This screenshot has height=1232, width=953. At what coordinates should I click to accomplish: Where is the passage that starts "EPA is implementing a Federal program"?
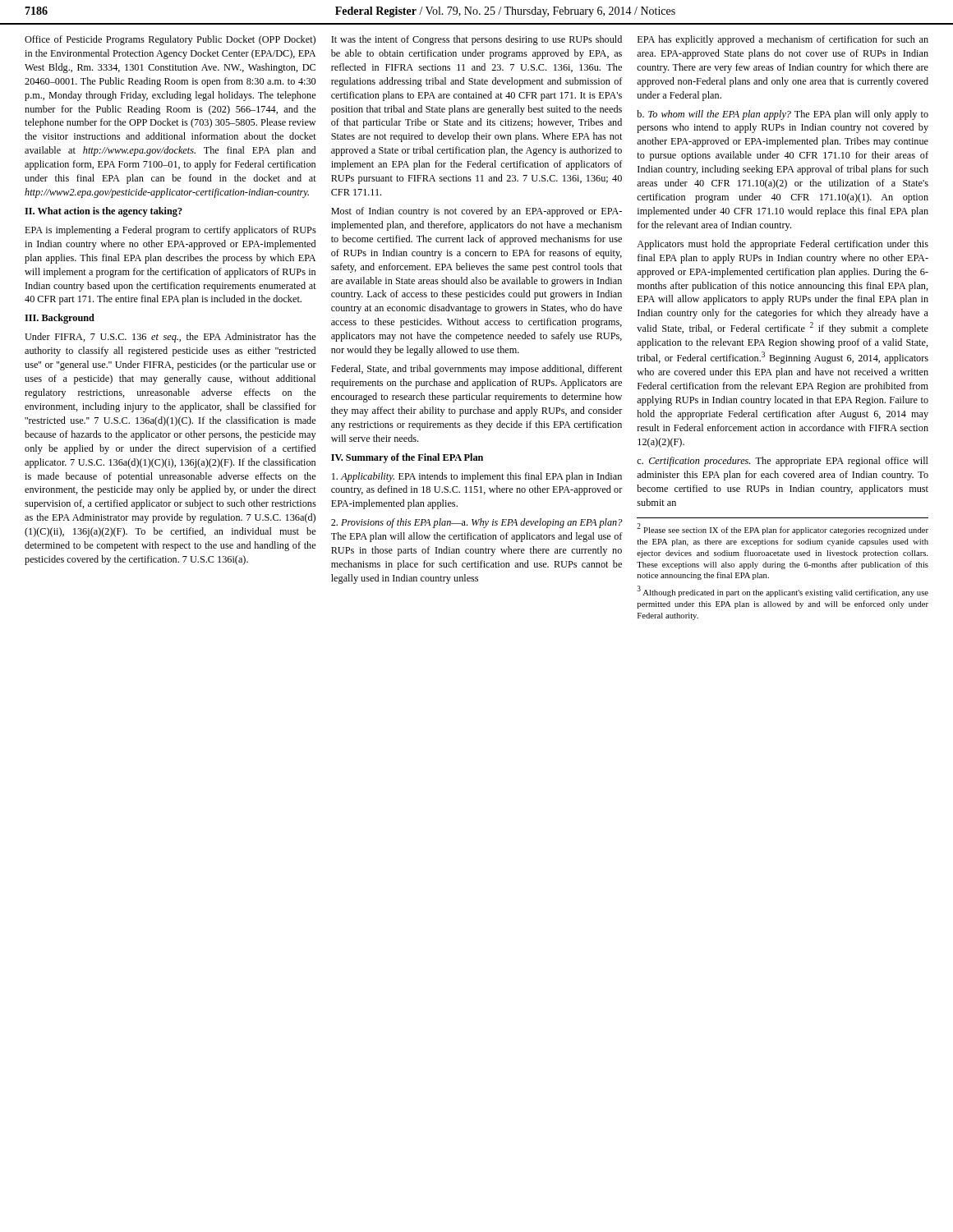(170, 265)
